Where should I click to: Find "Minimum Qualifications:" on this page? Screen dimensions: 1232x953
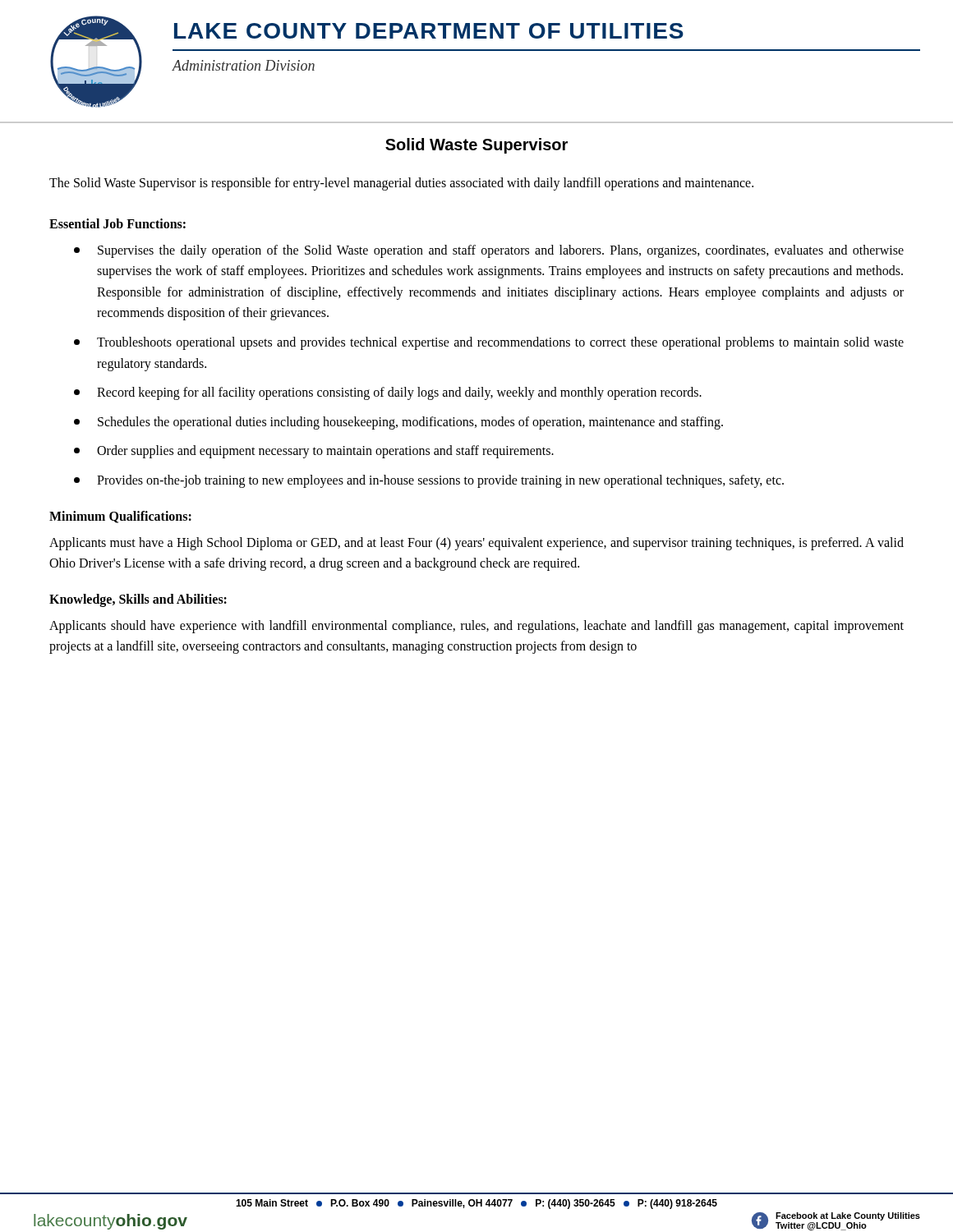(121, 516)
